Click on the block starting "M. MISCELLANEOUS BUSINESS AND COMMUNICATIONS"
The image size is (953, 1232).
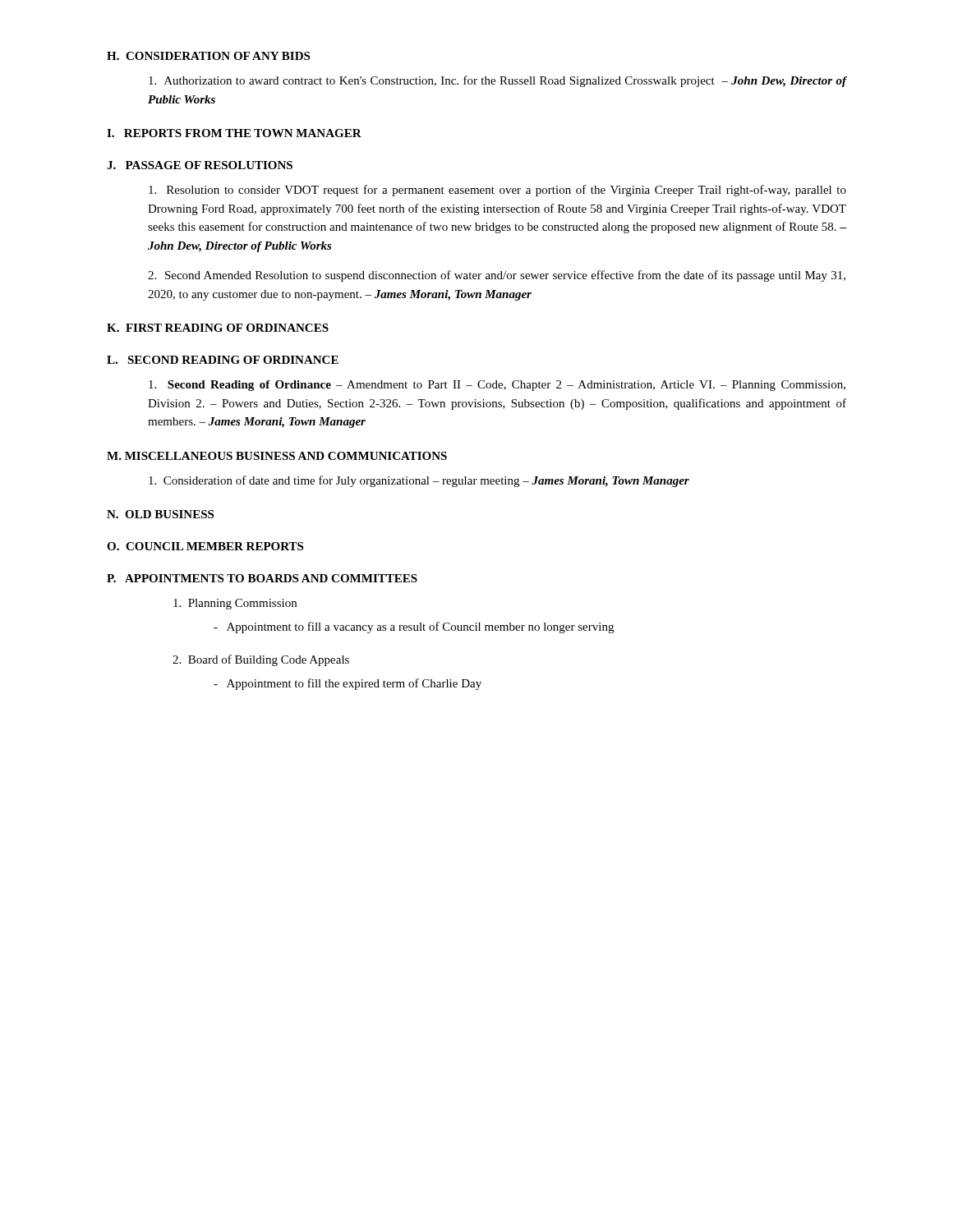click(x=277, y=455)
